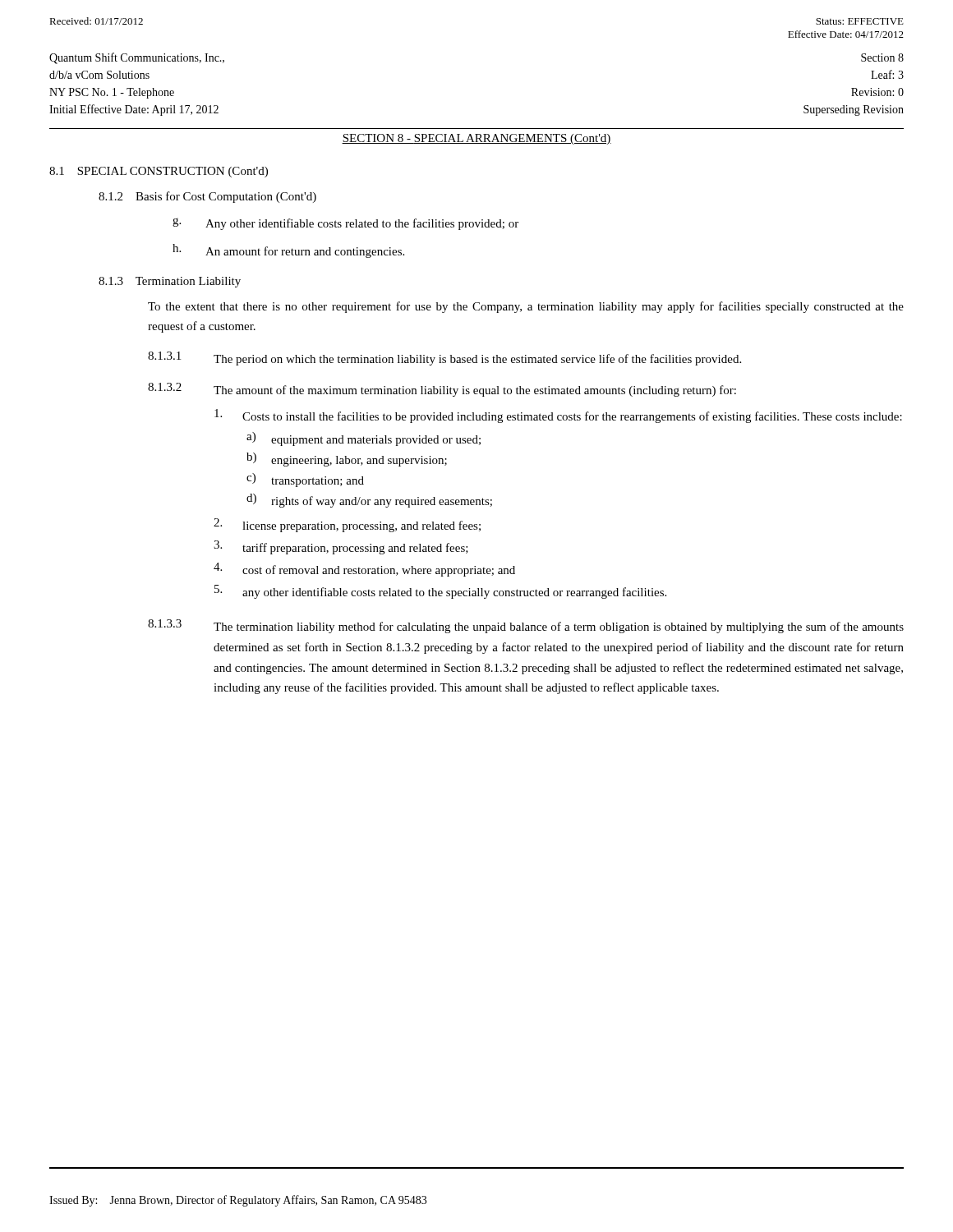Click the passage that begins "To the extent that there"

(x=526, y=316)
